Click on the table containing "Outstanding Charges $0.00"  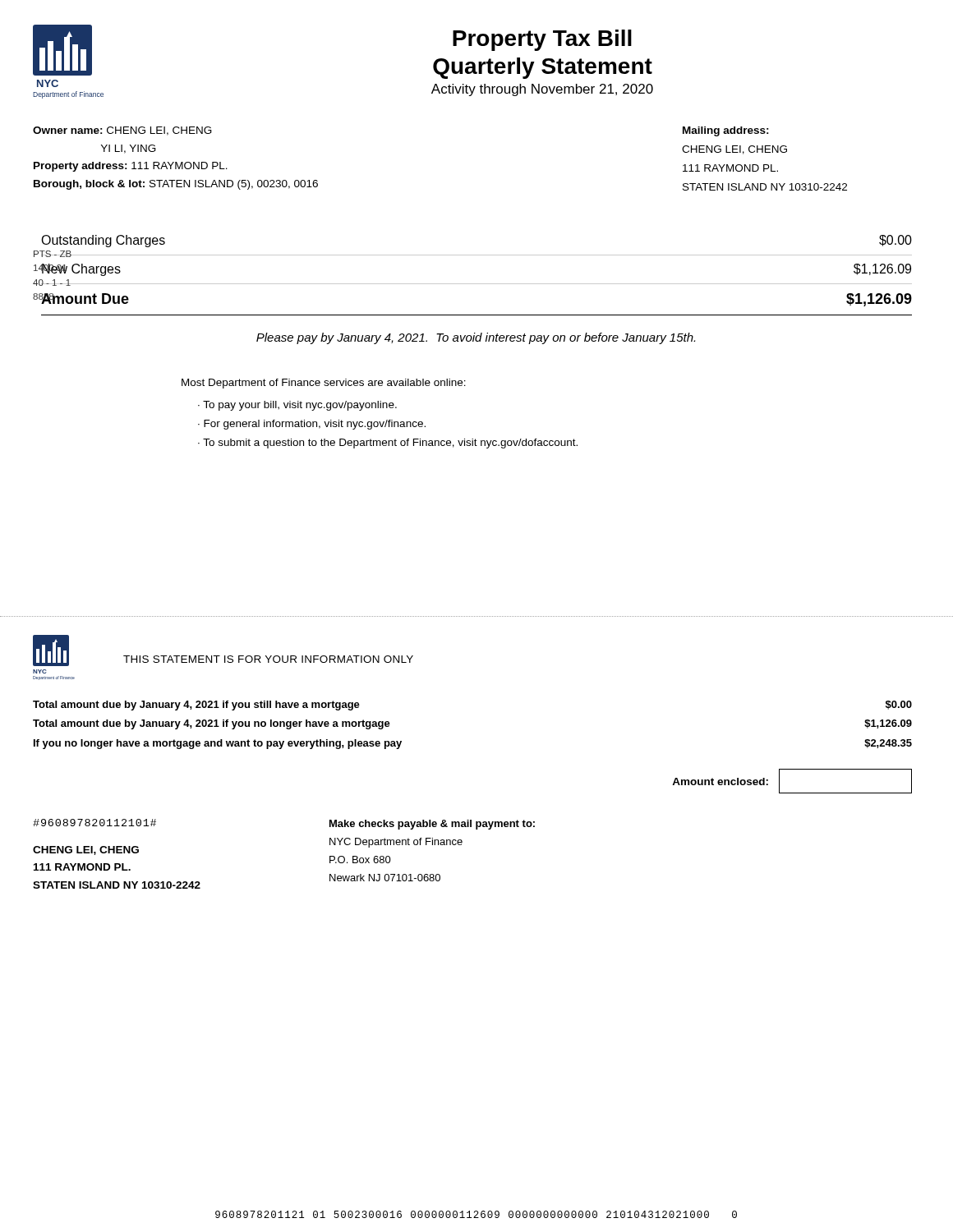click(x=476, y=256)
